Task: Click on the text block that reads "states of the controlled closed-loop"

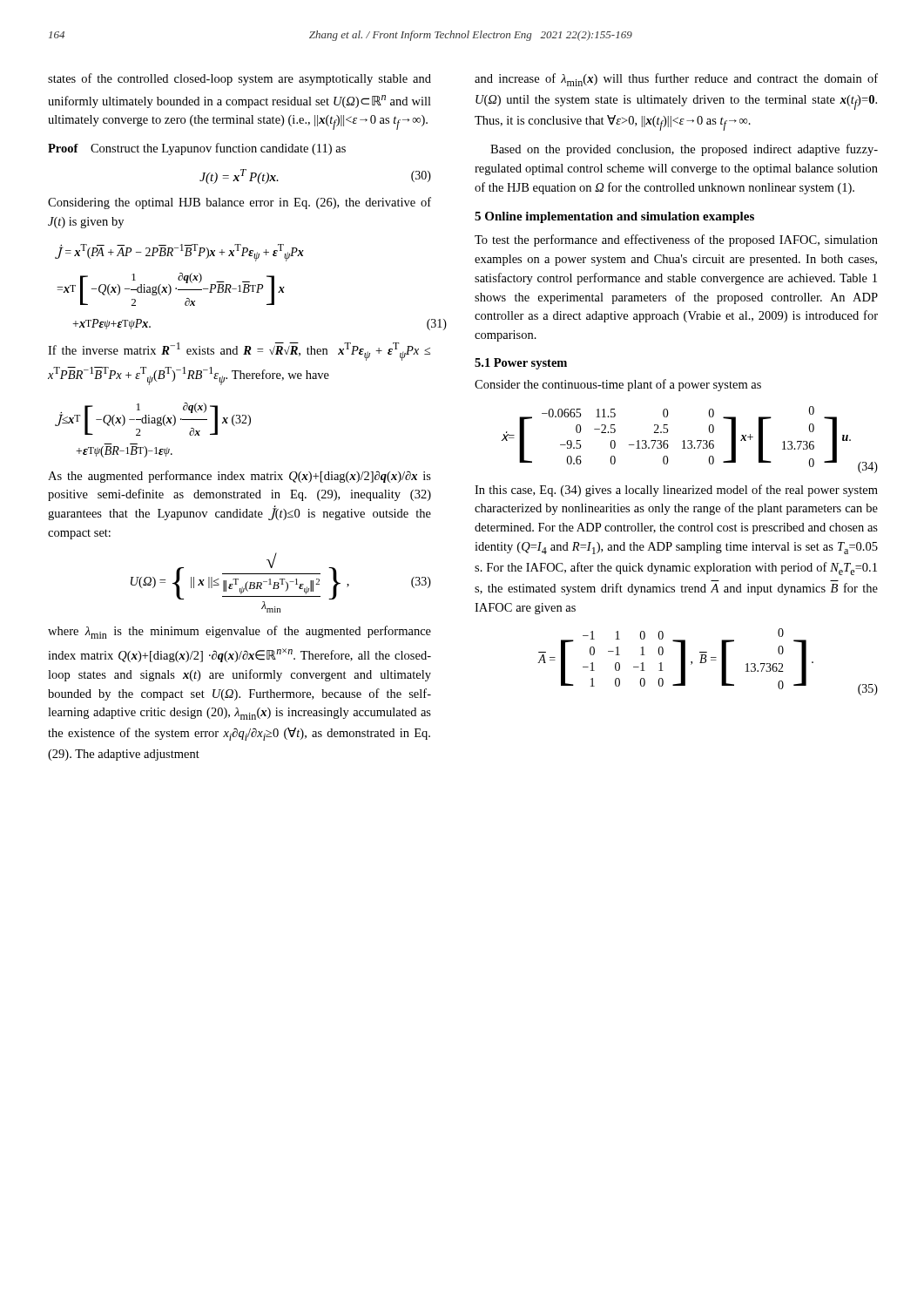Action: click(239, 101)
